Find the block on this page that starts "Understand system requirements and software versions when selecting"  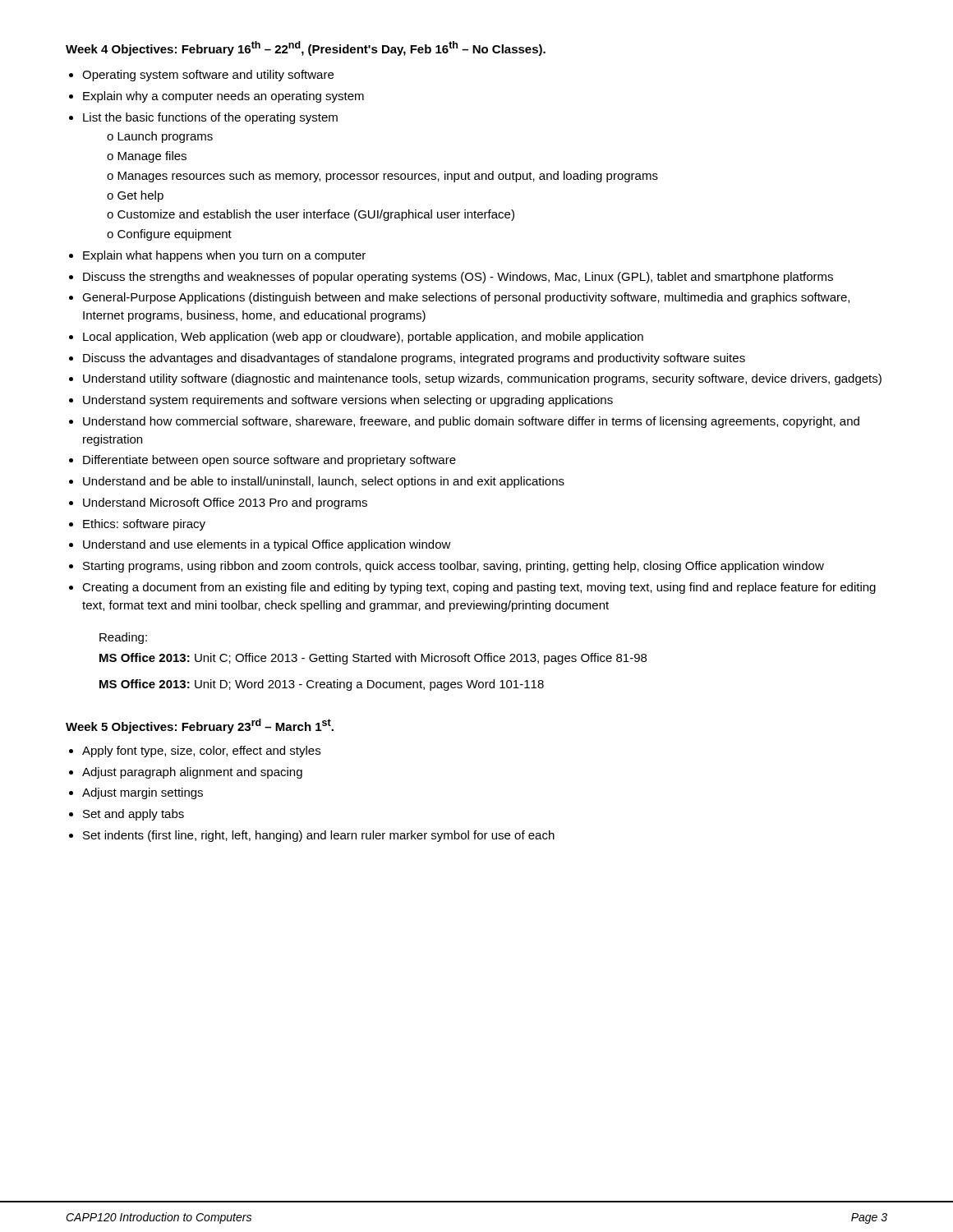click(348, 400)
